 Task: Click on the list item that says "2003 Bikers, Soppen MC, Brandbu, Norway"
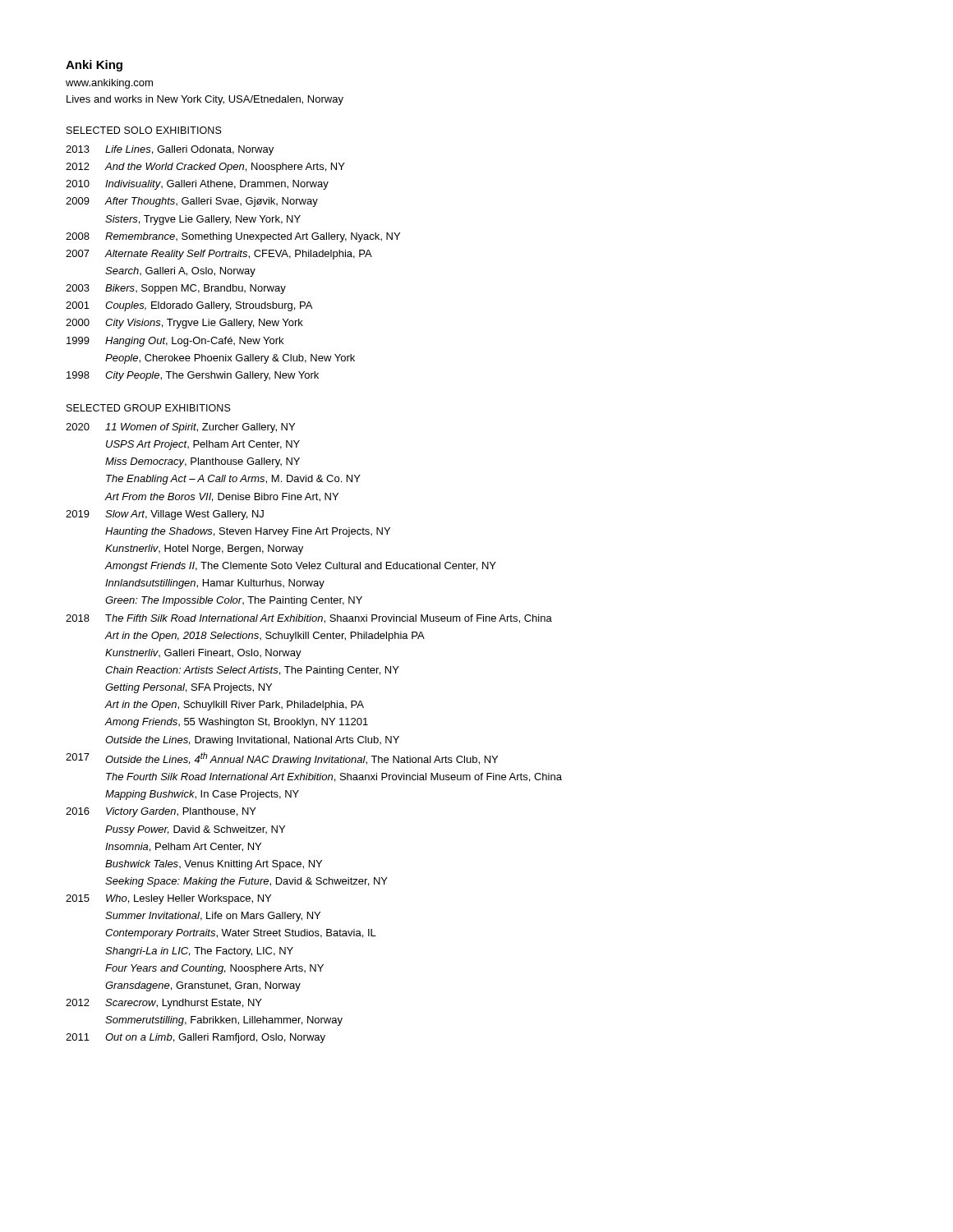[176, 289]
